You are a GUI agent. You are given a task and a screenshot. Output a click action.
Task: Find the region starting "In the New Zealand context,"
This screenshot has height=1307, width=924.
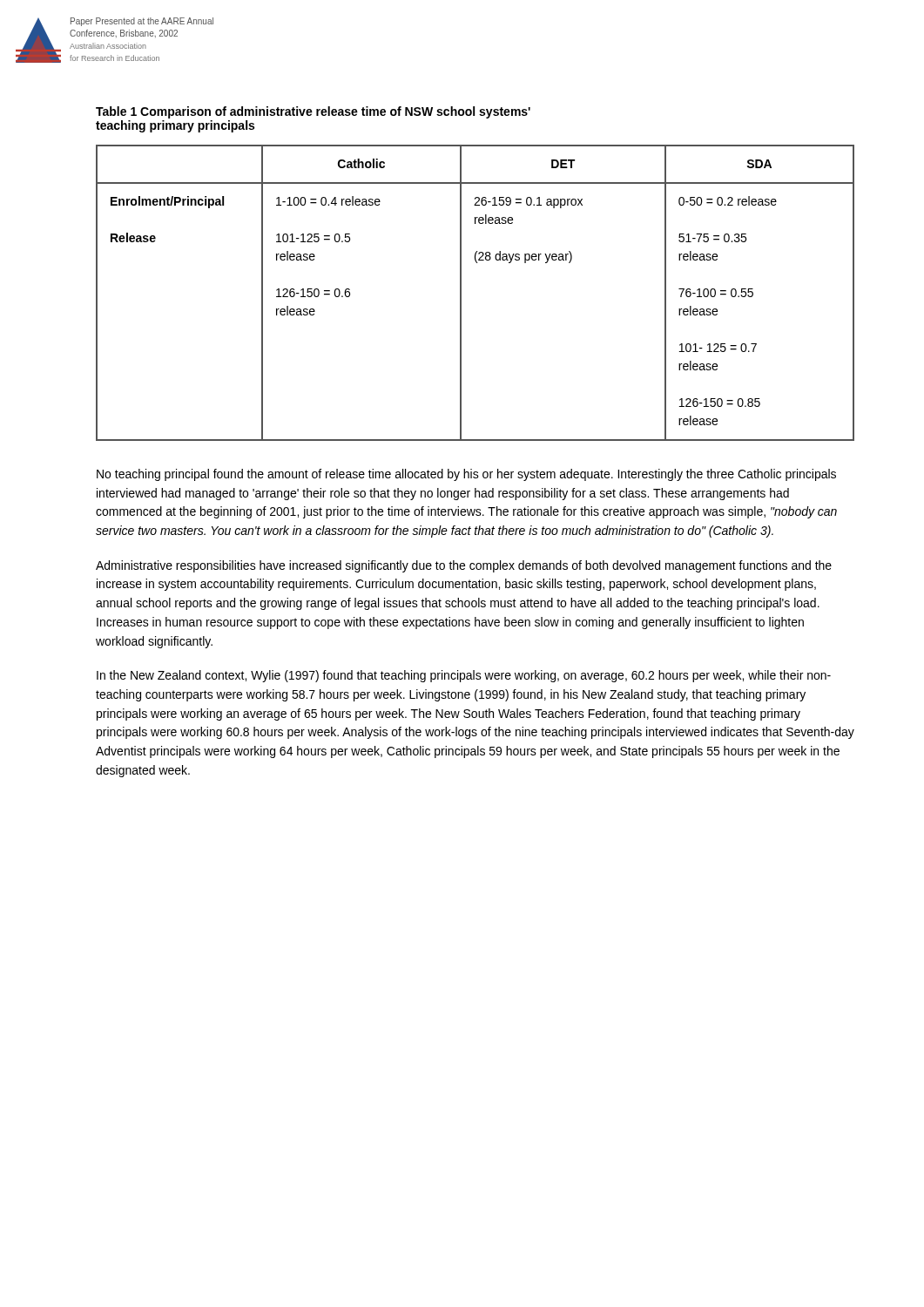point(475,723)
